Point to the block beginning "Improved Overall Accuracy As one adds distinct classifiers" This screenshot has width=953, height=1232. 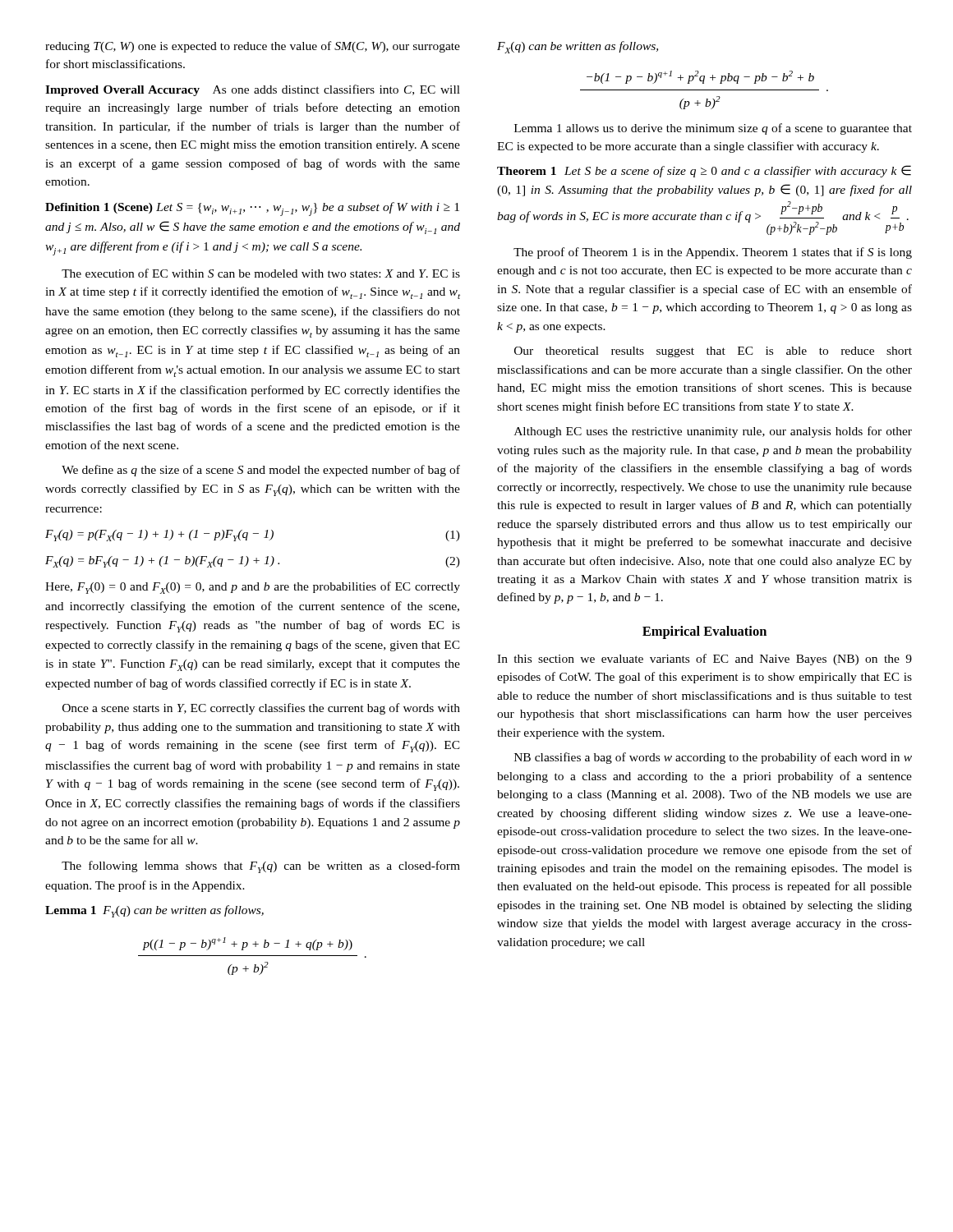253,136
